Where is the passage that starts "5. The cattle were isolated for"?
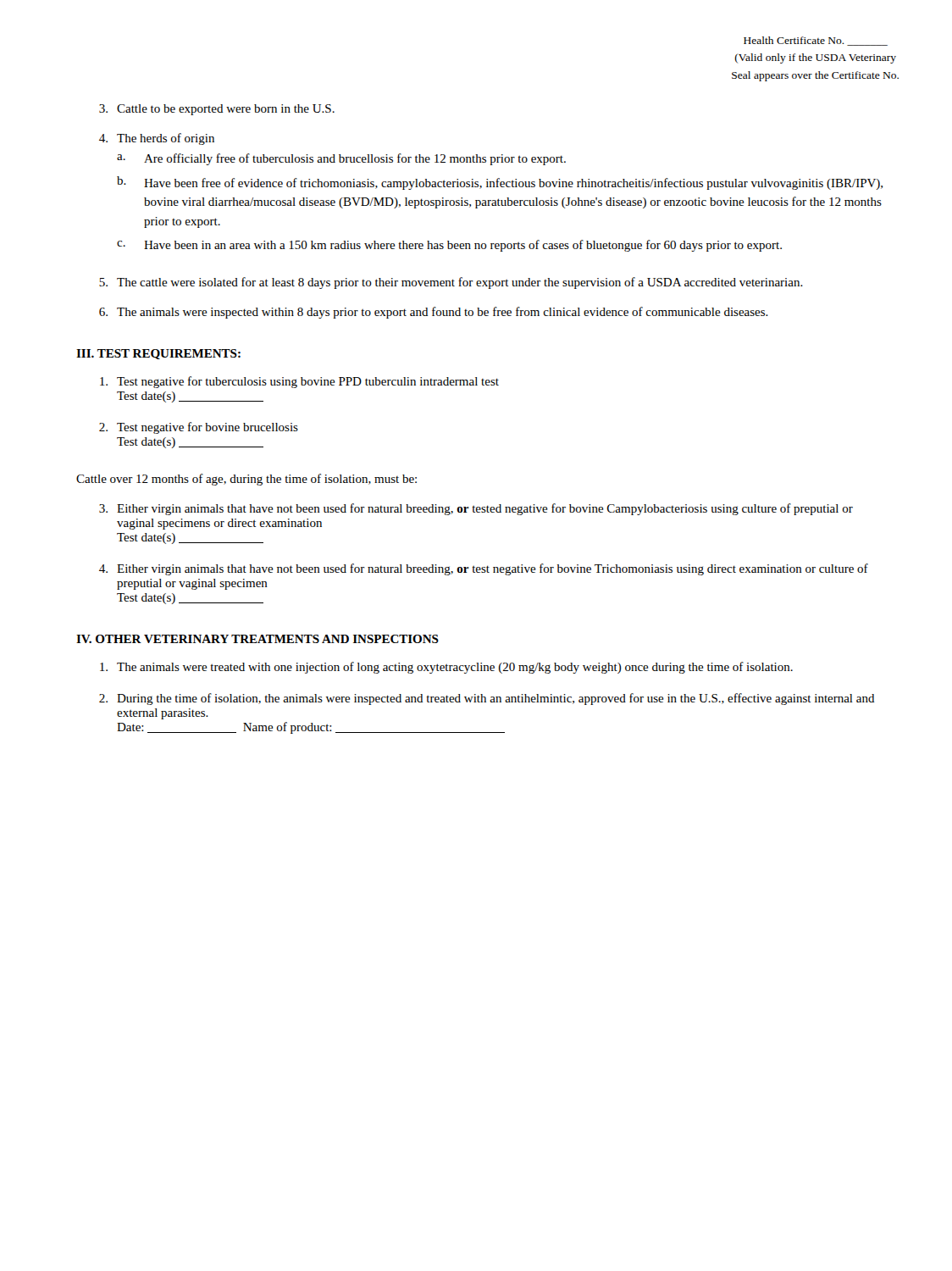 point(484,282)
